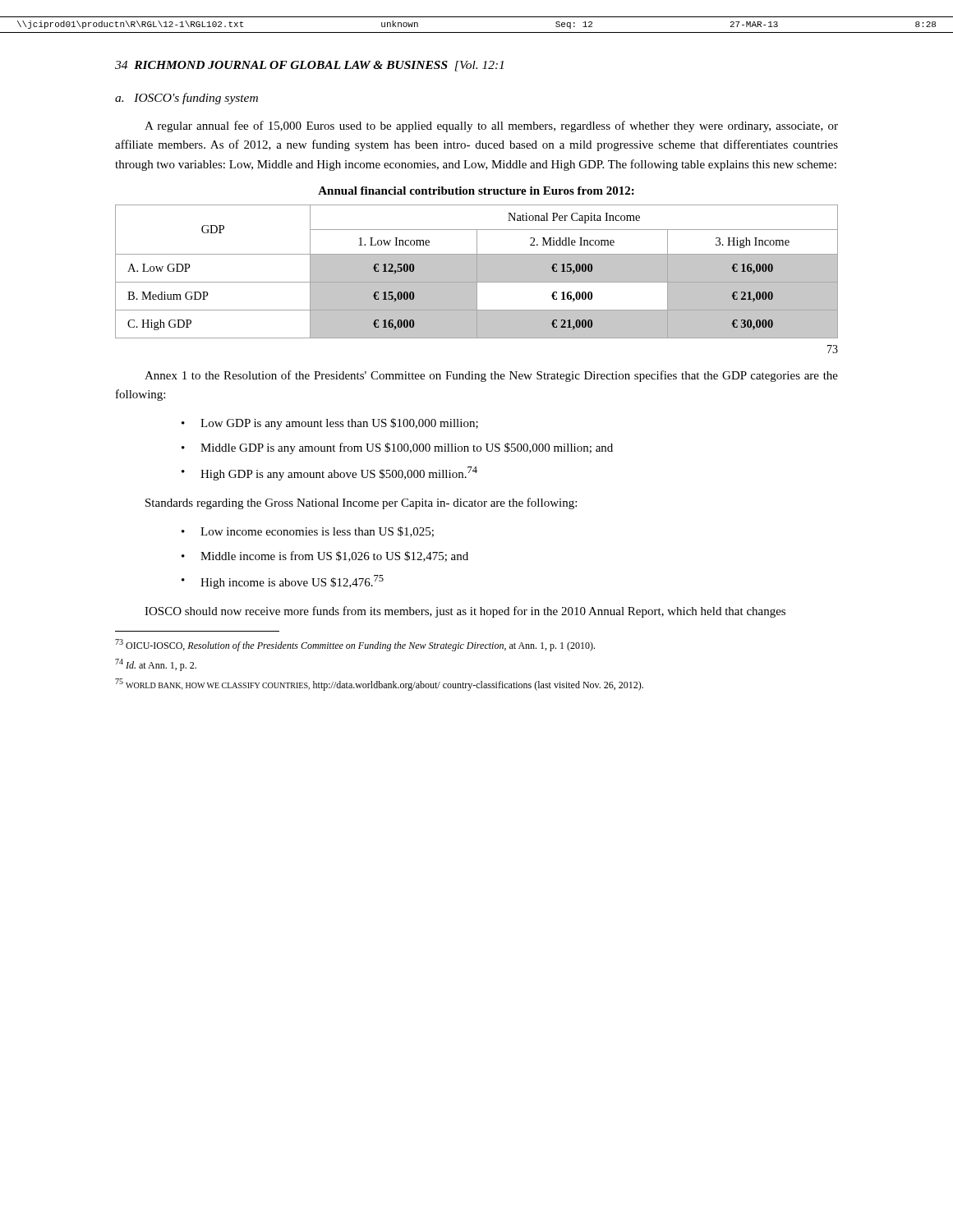Screen dimensions: 1232x953
Task: Select the element starting "• High income is above"
Action: (283, 582)
